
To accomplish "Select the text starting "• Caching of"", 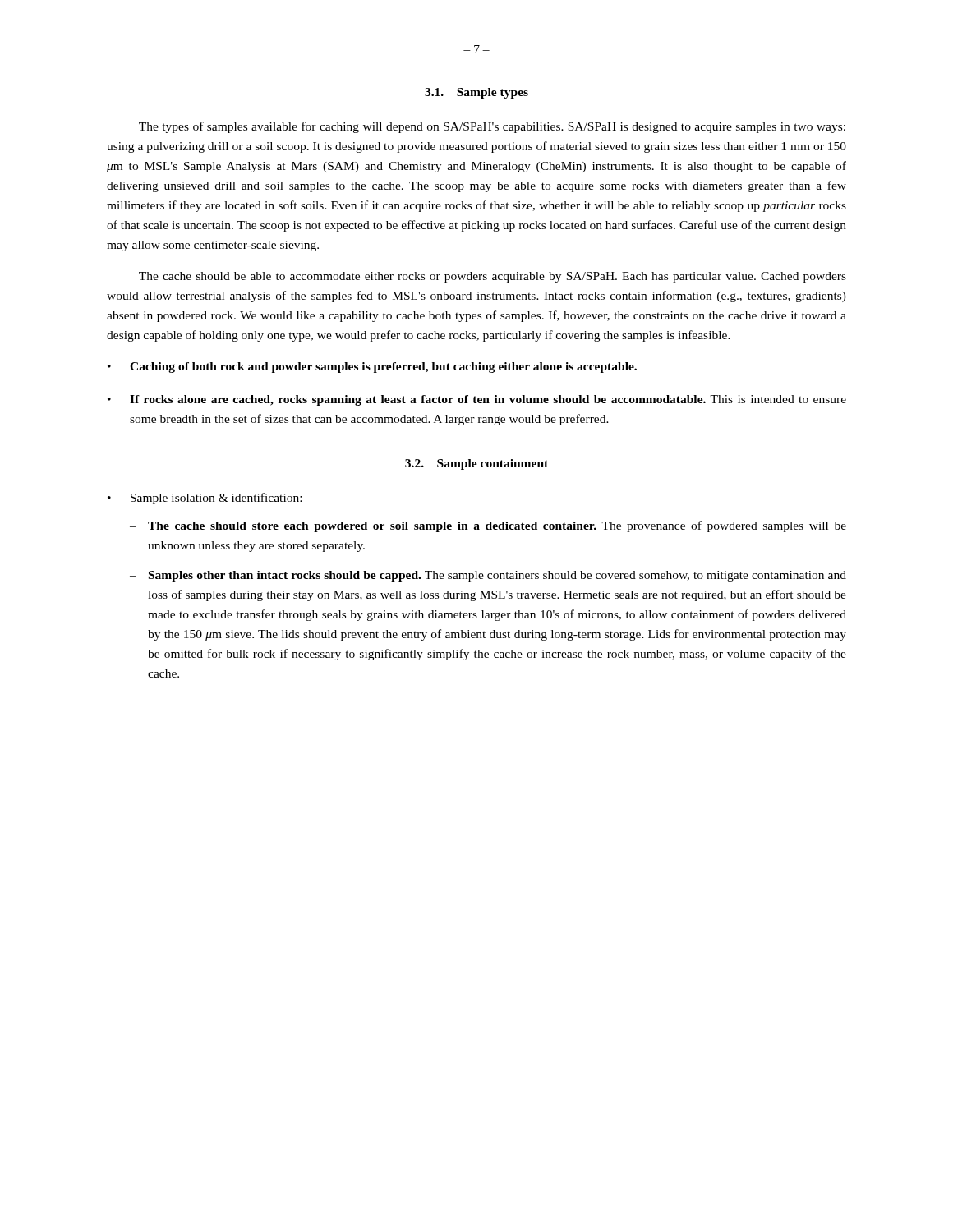I will (476, 367).
